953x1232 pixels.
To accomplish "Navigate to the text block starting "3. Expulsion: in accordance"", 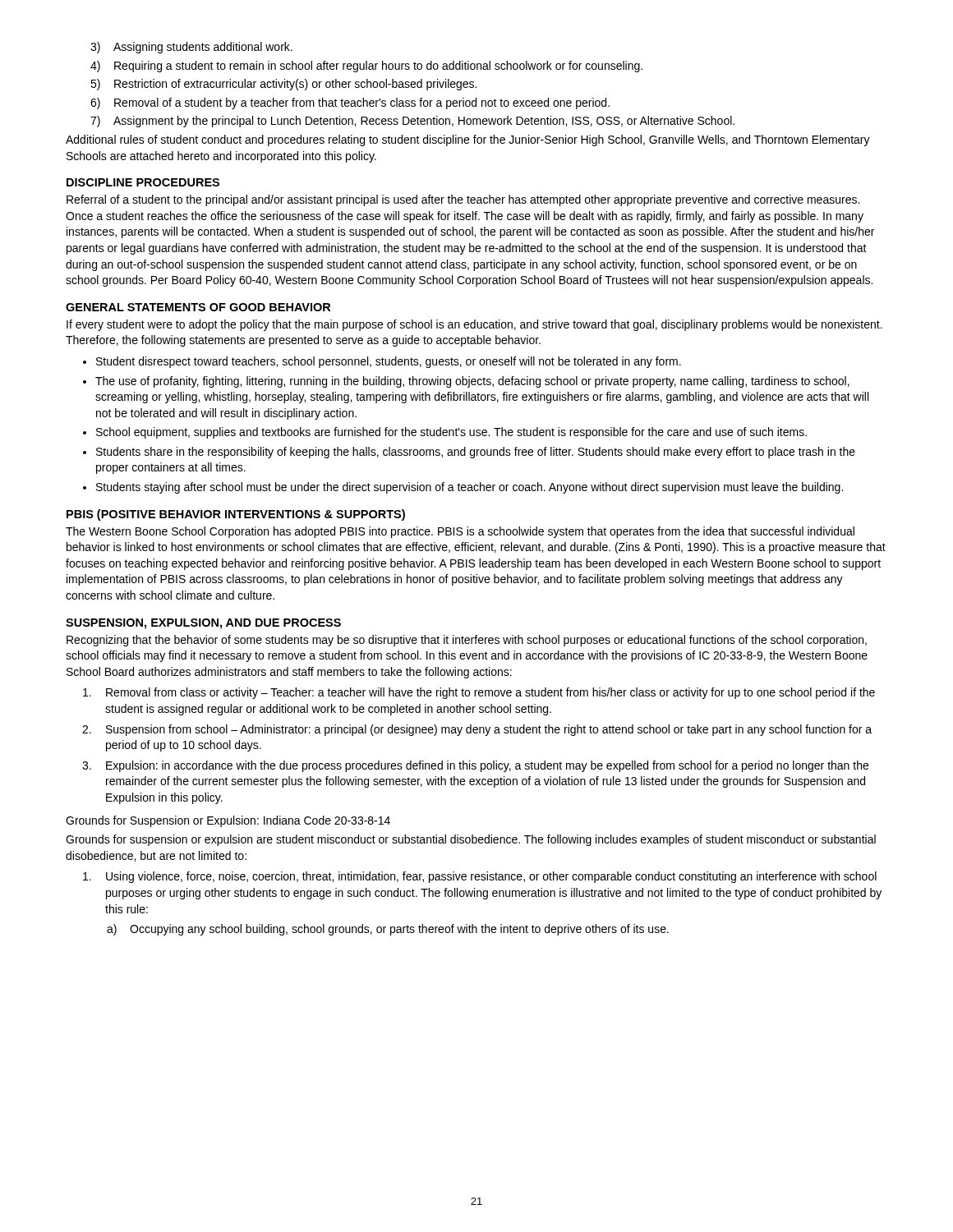I will pyautogui.click(x=485, y=782).
